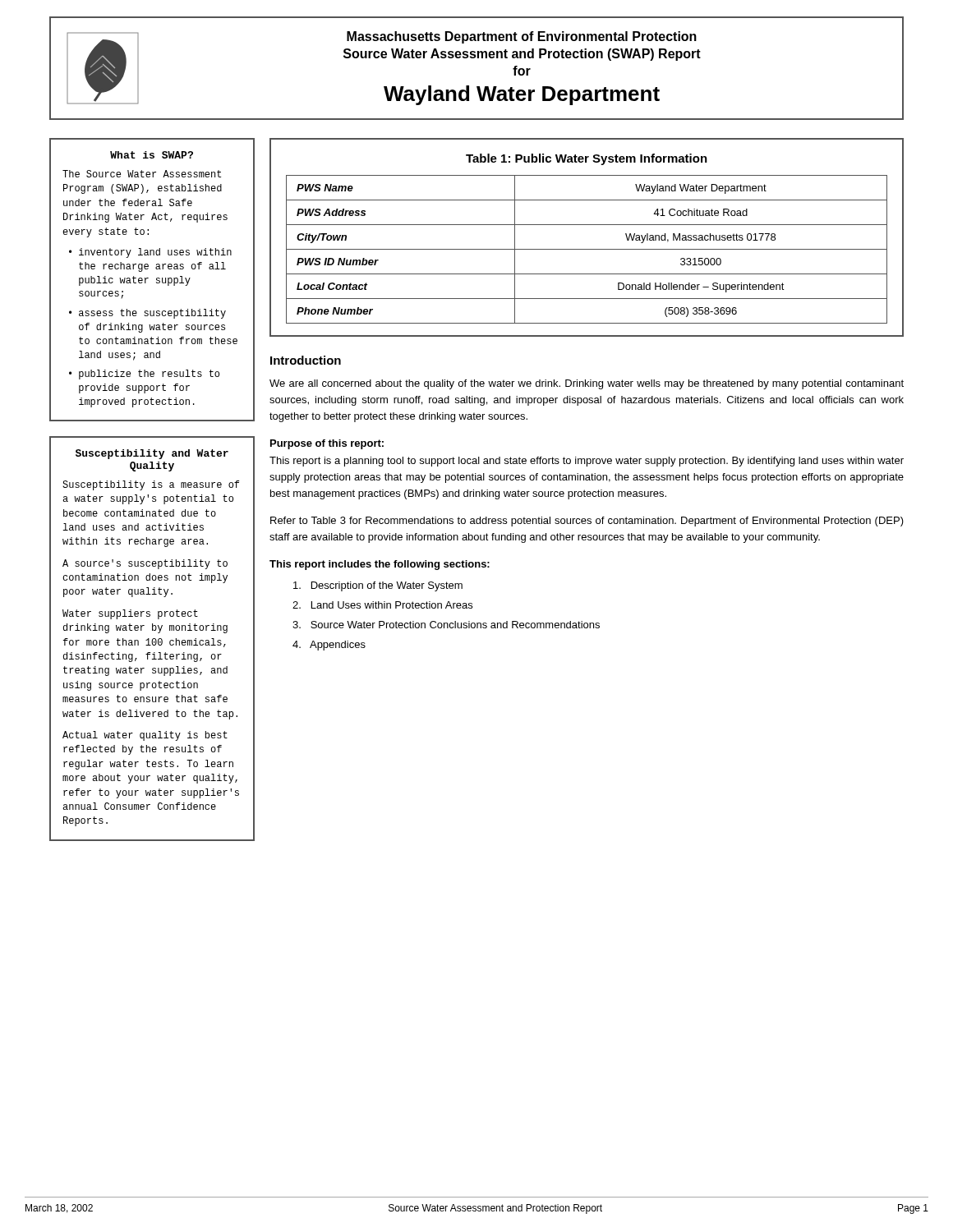
Task: Navigate to the text block starting "What is SWAP? The"
Action: (152, 280)
